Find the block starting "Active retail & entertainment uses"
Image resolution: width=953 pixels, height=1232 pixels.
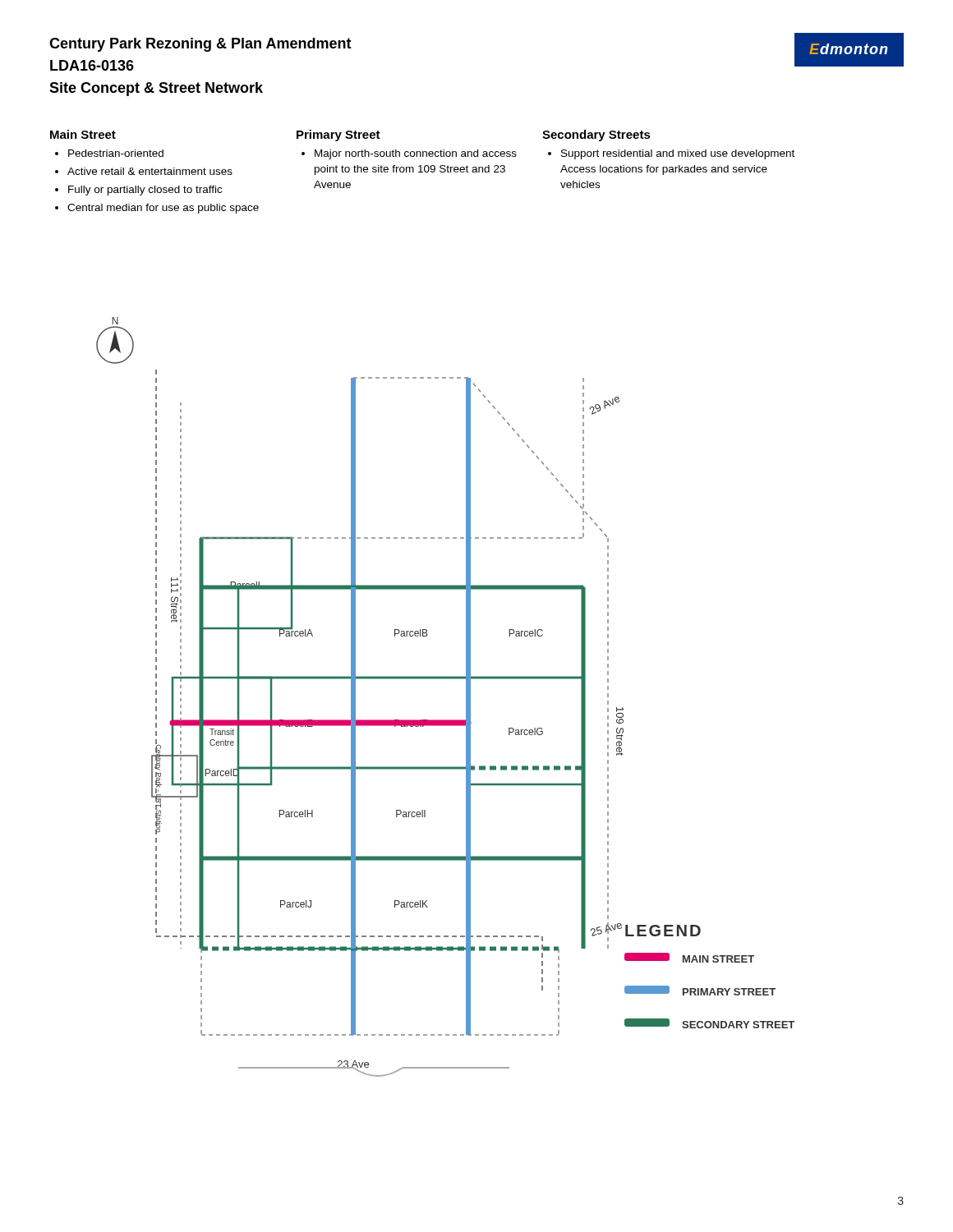[150, 171]
